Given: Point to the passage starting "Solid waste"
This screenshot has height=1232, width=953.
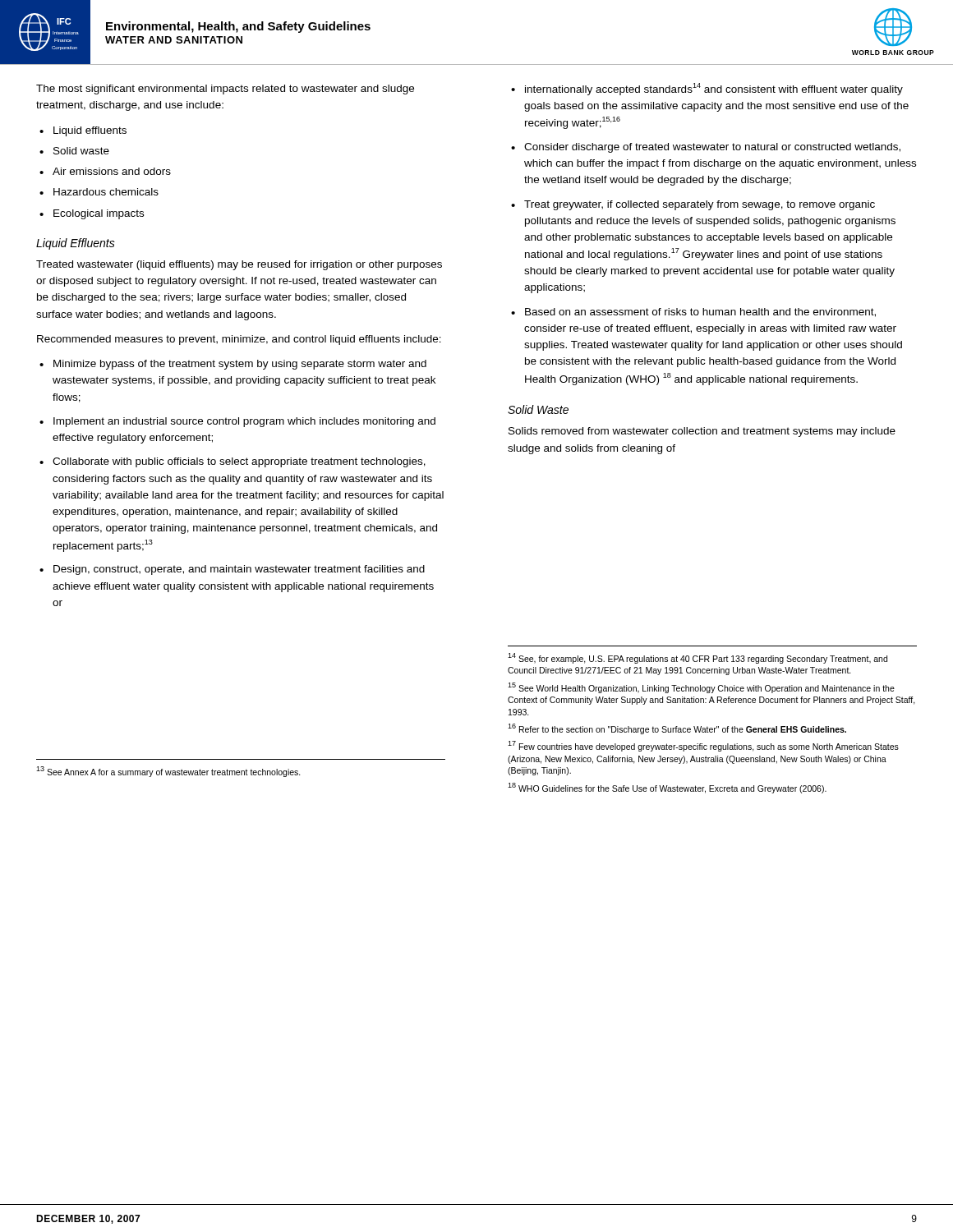Looking at the screenshot, I should click(81, 151).
